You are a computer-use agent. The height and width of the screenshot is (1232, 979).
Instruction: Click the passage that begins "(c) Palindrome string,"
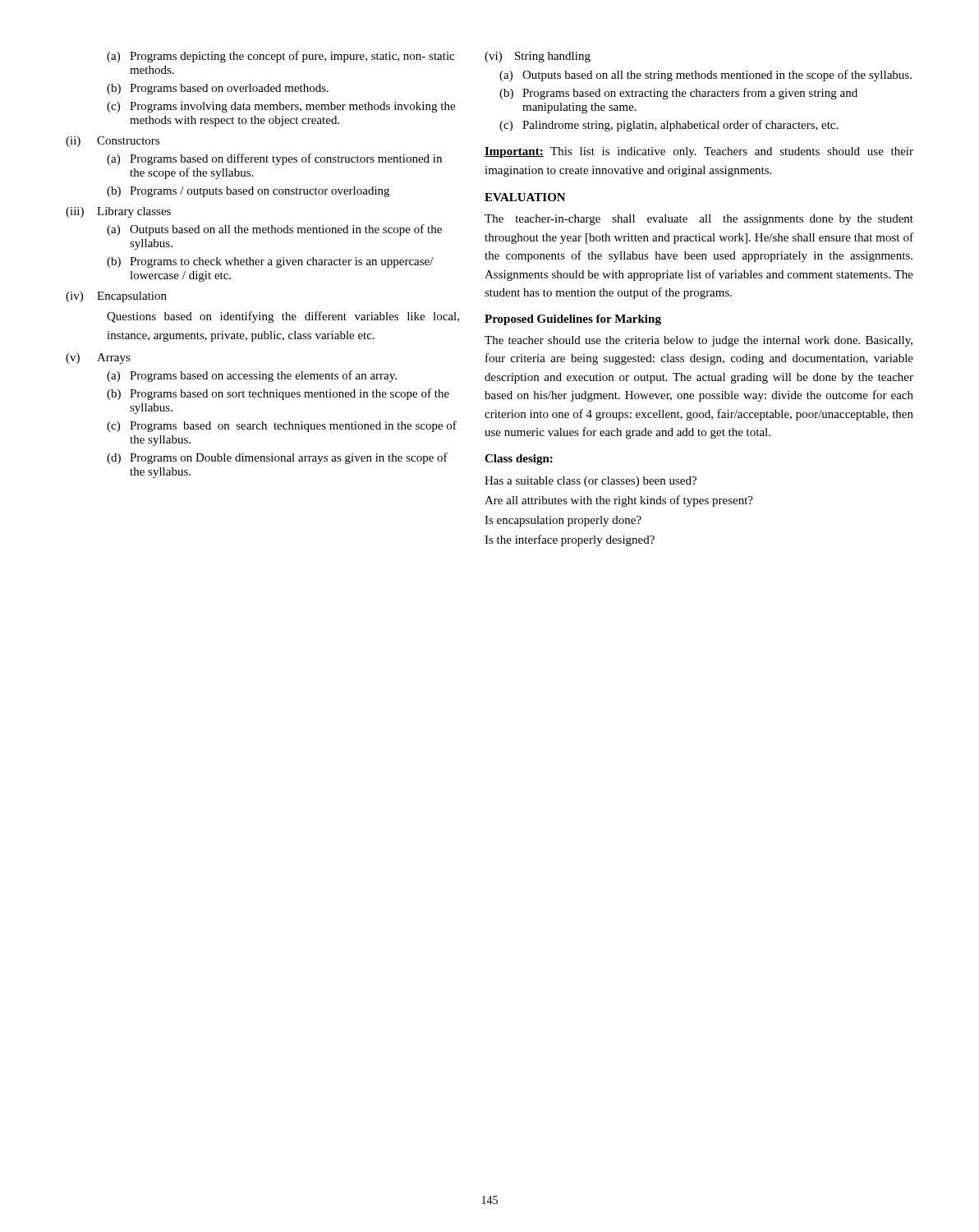click(669, 125)
